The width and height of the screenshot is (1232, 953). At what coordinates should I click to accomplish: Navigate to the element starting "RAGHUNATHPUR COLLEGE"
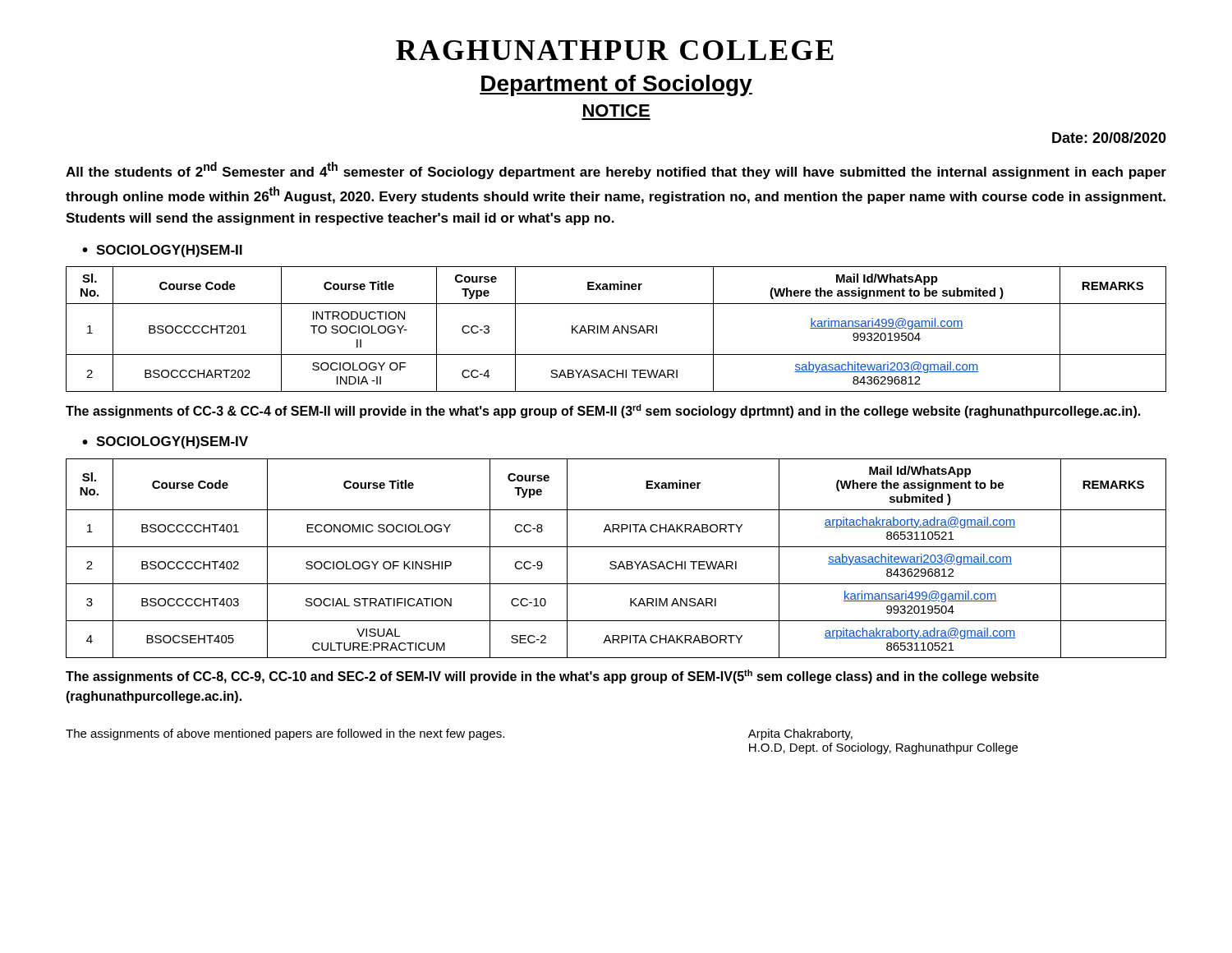pos(616,50)
